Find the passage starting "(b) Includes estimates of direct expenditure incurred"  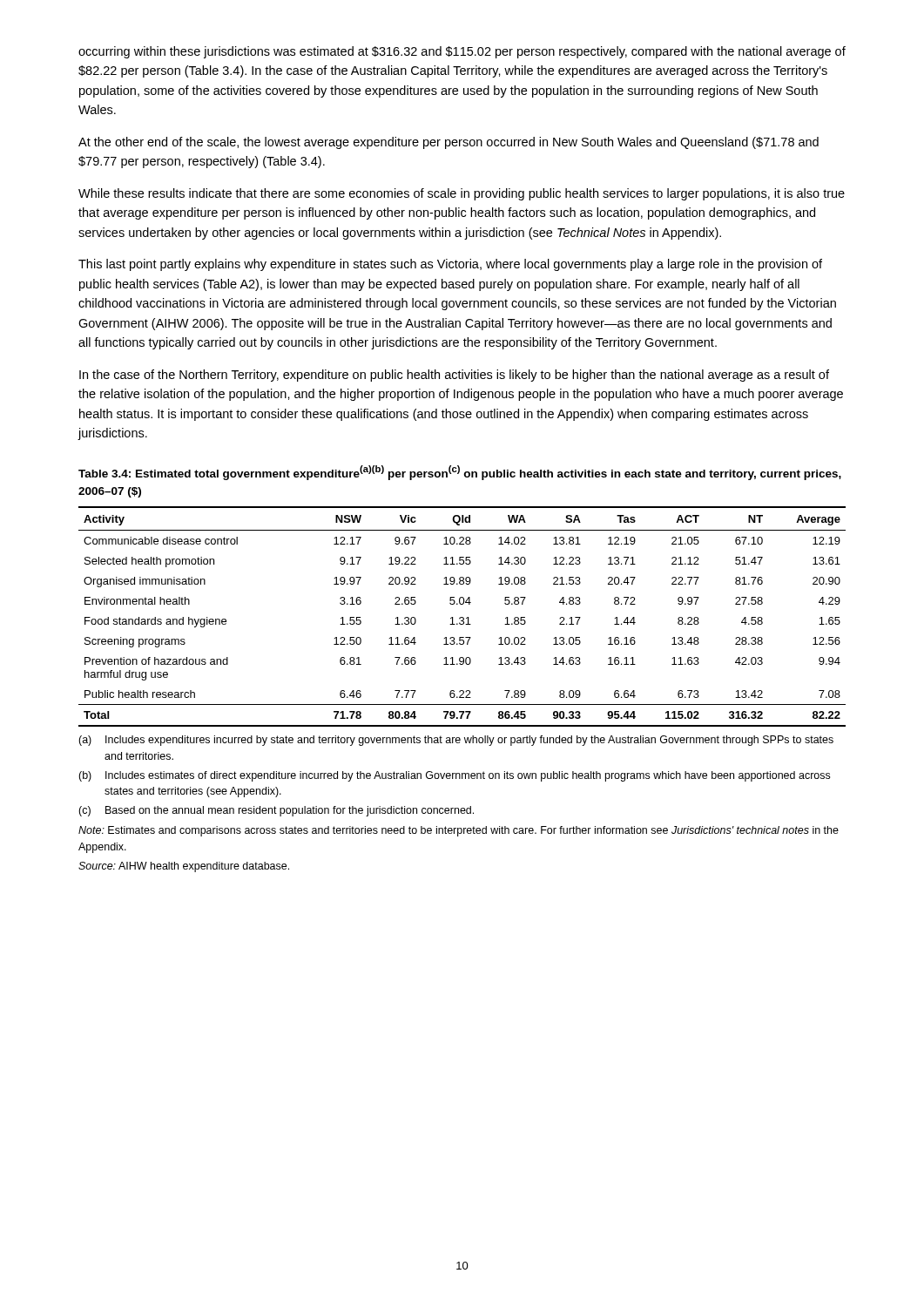click(x=462, y=784)
